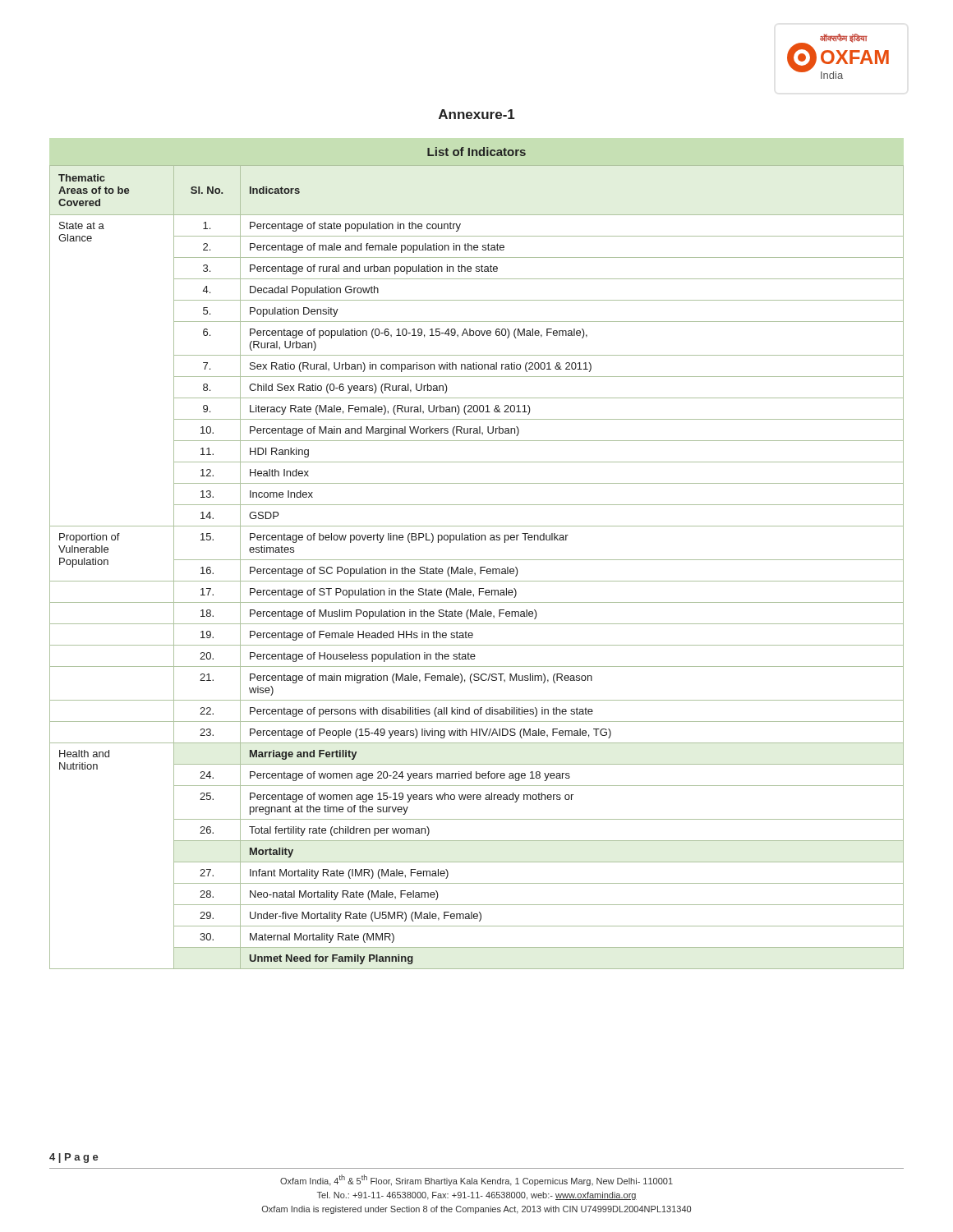953x1232 pixels.
Task: Select the section header
Action: (476, 152)
